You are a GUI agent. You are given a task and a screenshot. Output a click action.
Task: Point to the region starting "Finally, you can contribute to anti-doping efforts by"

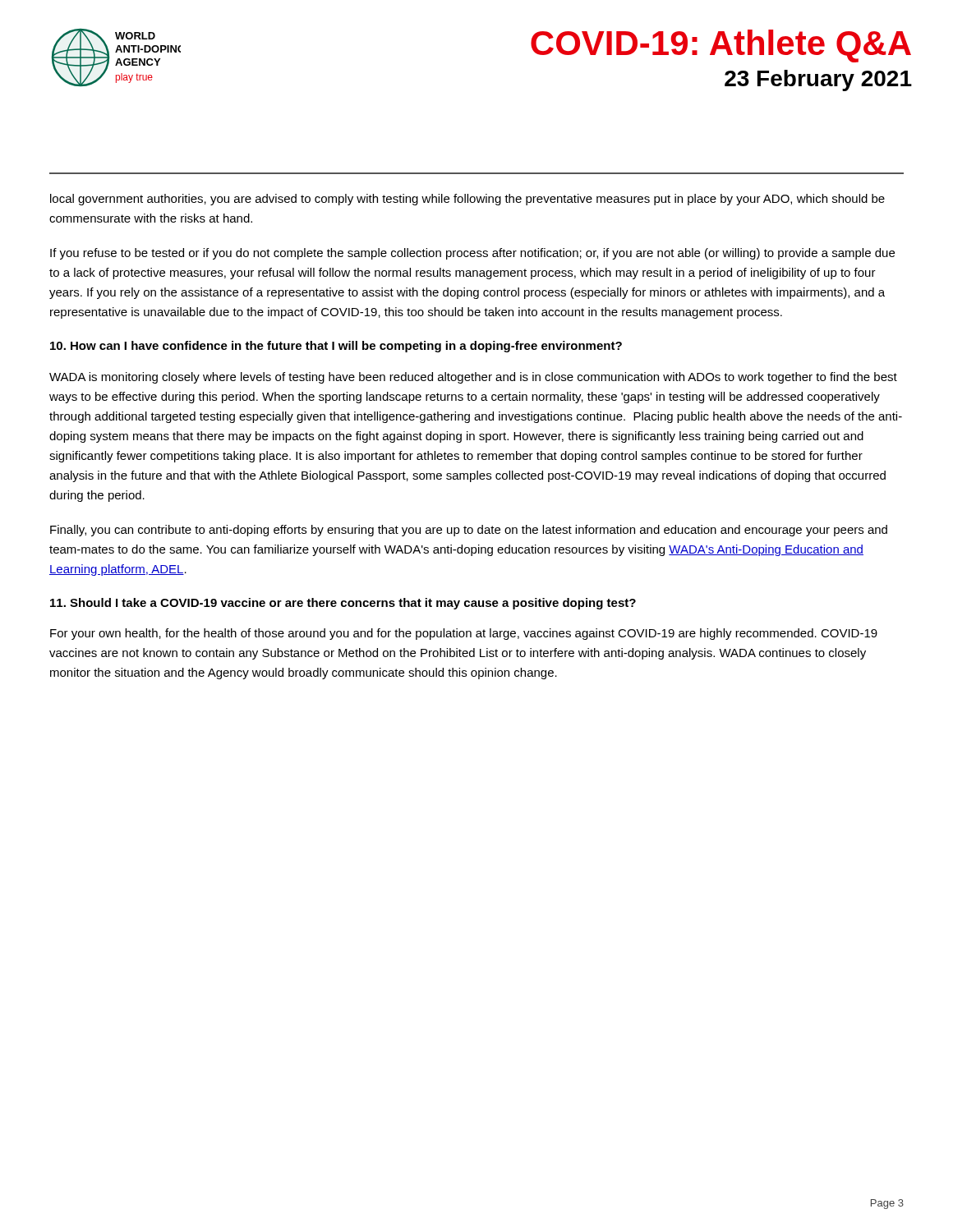click(x=469, y=549)
